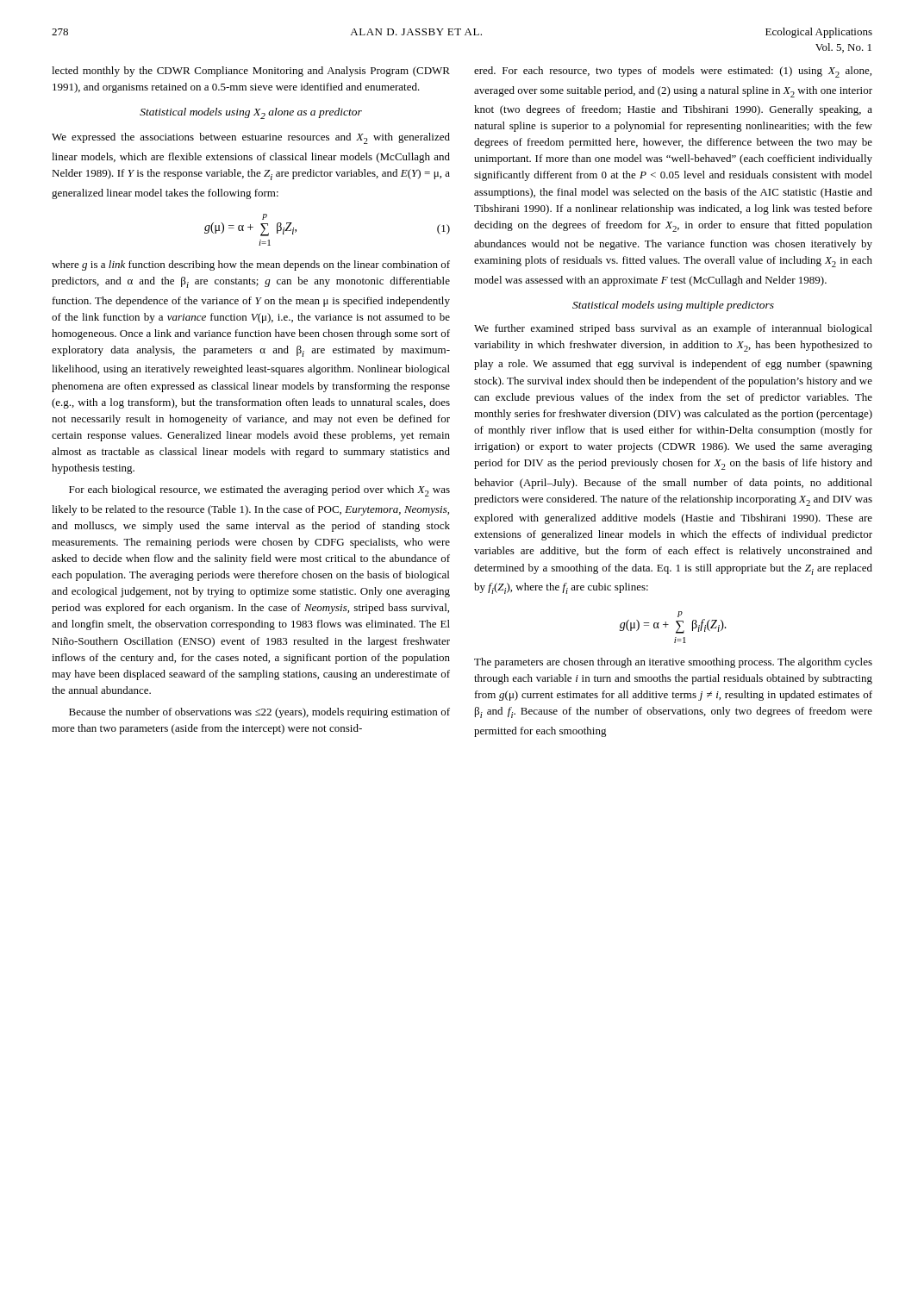This screenshot has width=924, height=1293.
Task: Click on the text block starting "We expressed the associations between estuarine resources and"
Action: (251, 165)
